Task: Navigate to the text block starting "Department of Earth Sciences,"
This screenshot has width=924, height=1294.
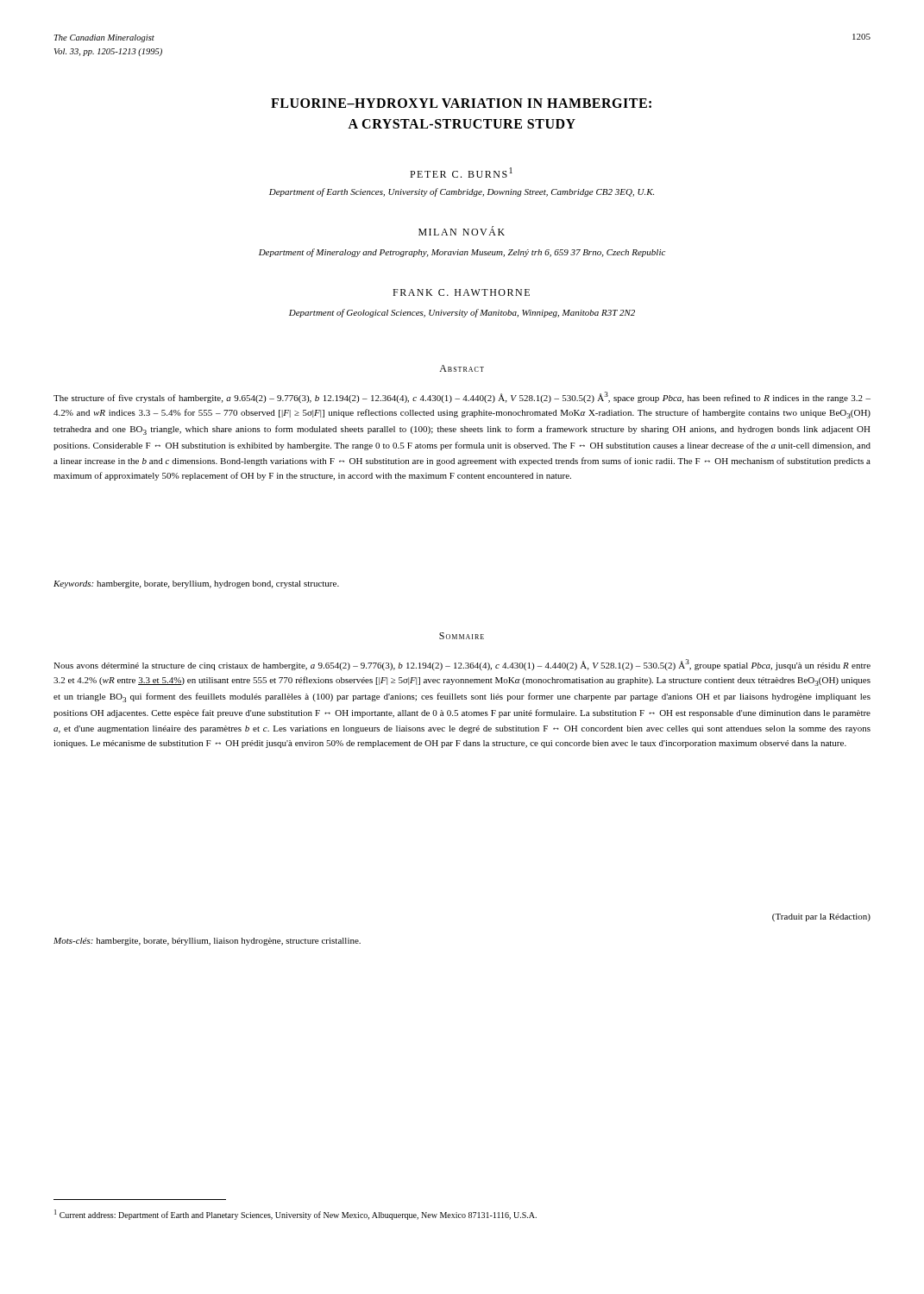Action: pyautogui.click(x=462, y=192)
